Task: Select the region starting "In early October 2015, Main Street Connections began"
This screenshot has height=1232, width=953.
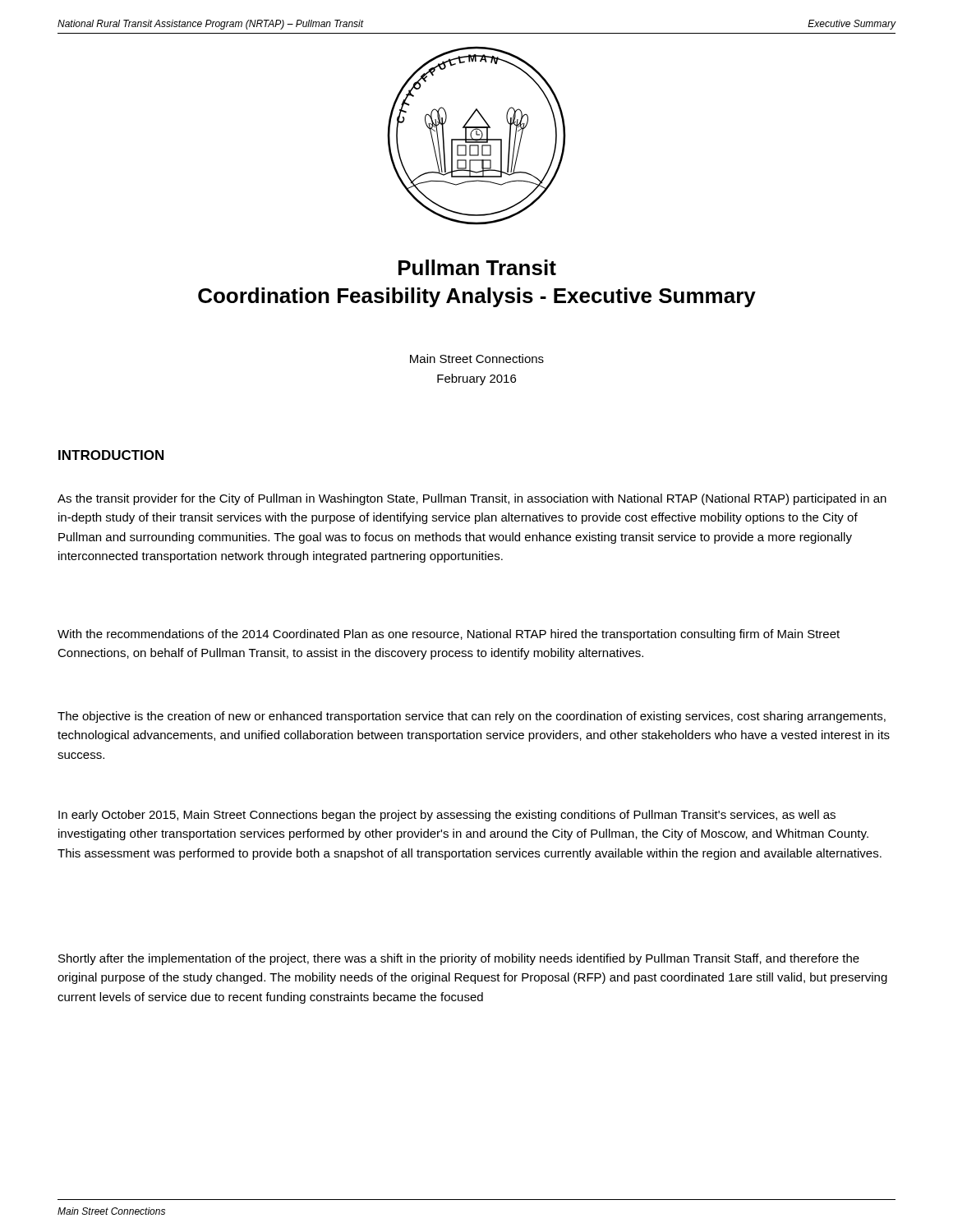Action: (x=470, y=833)
